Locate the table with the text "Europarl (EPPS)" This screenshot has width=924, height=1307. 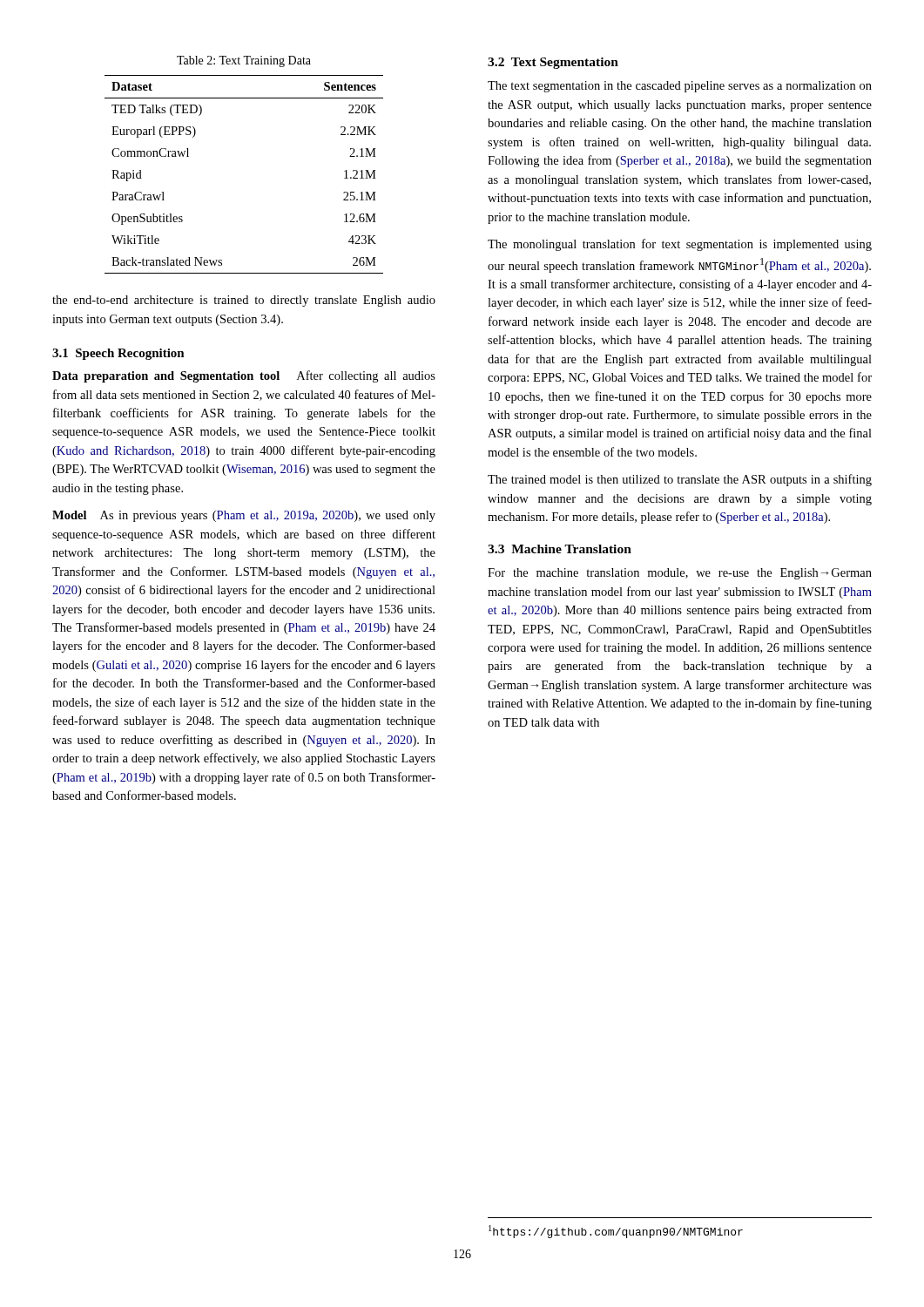[x=244, y=175]
